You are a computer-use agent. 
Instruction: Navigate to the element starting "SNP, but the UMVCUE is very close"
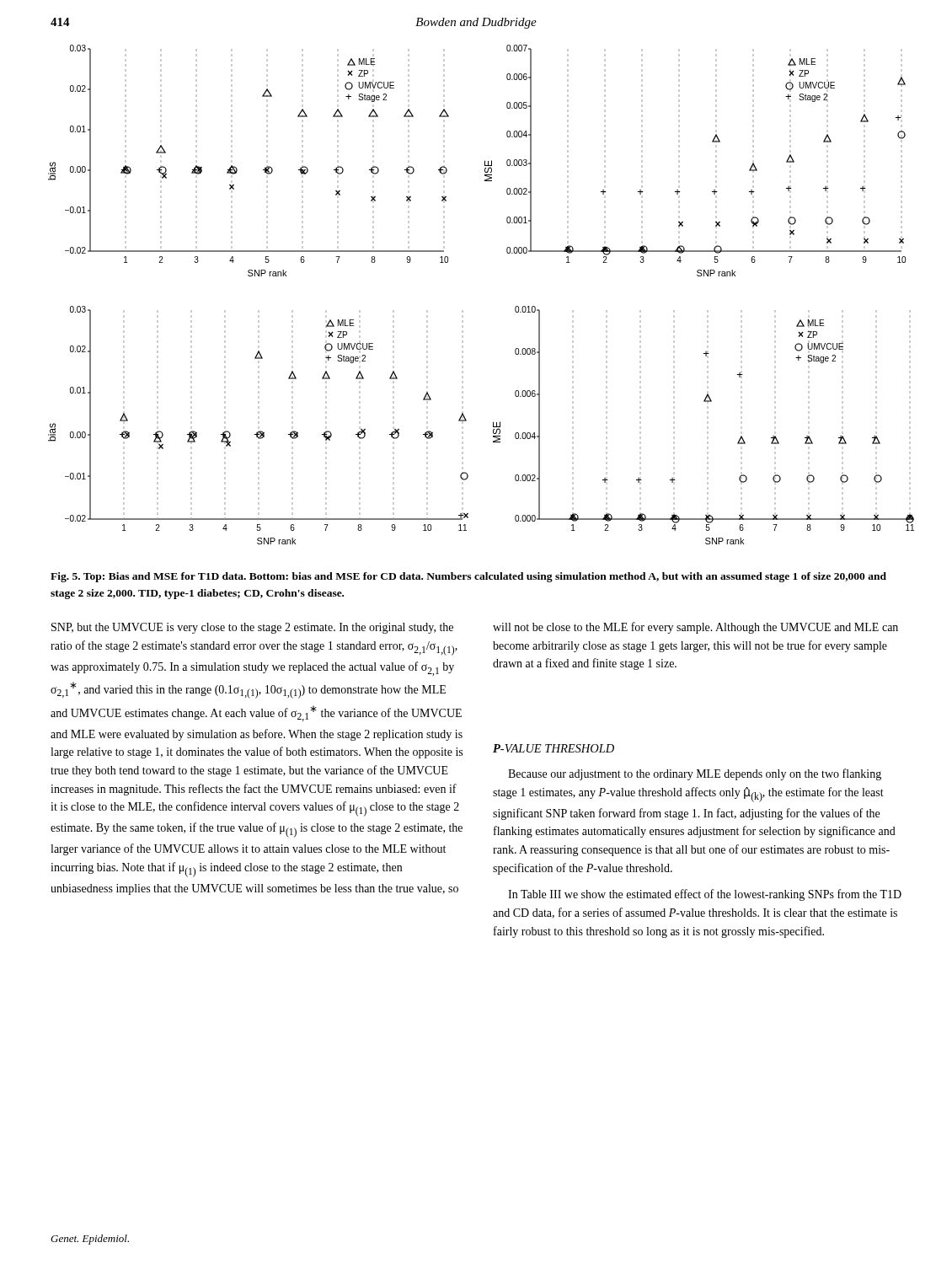click(257, 758)
